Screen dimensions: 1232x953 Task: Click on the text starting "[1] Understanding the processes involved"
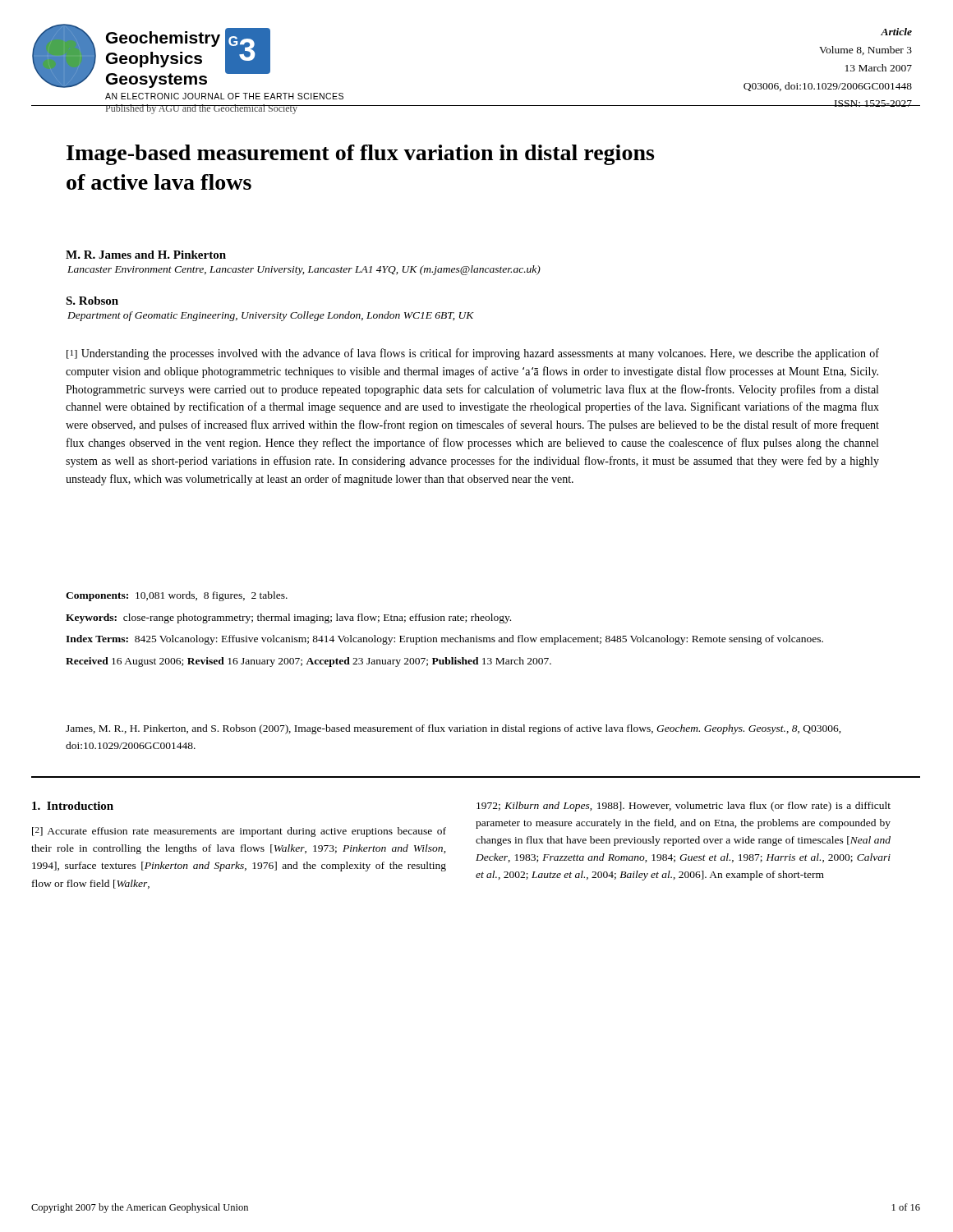pyautogui.click(x=472, y=416)
